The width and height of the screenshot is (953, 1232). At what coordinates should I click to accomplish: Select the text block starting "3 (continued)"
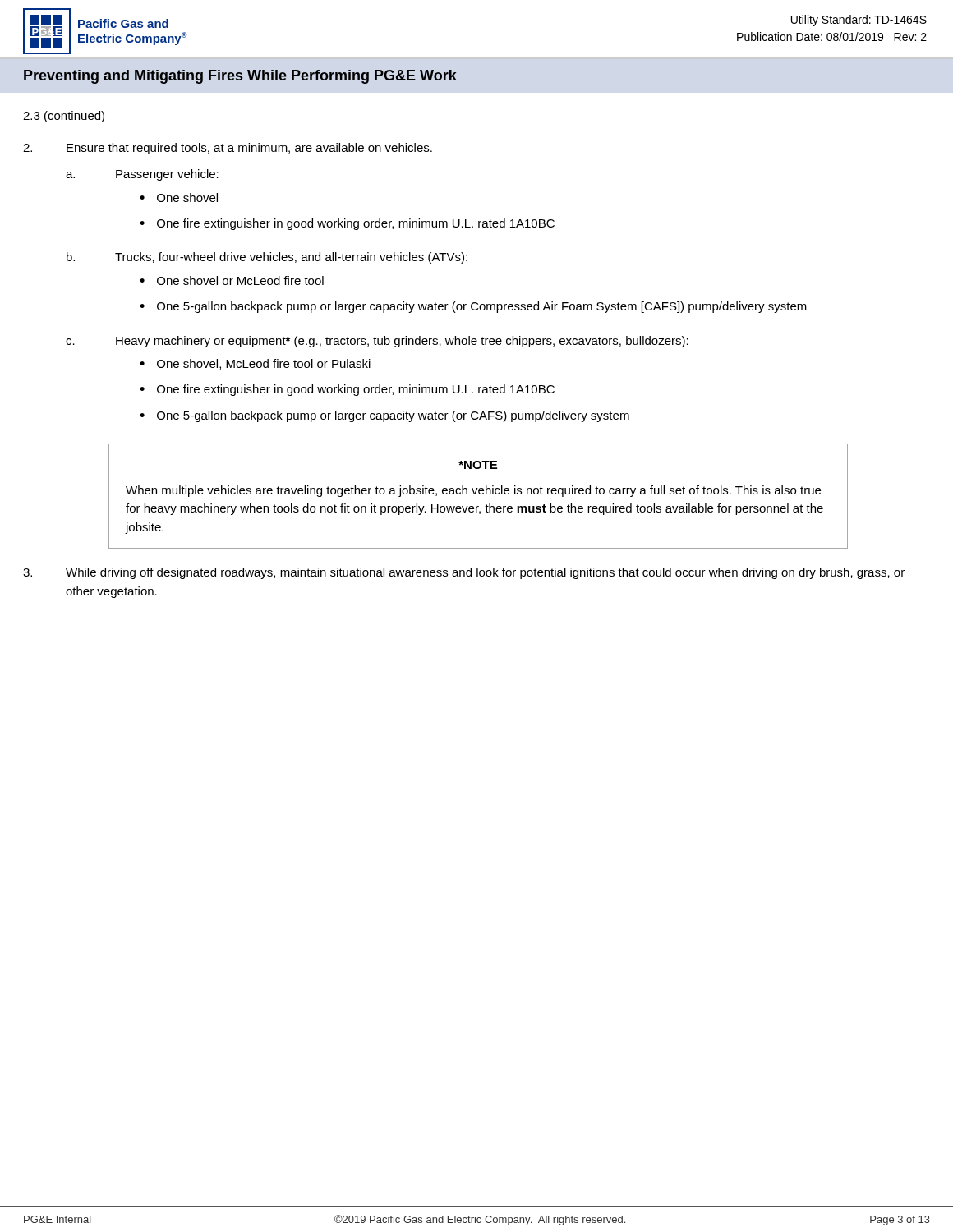(x=64, y=115)
